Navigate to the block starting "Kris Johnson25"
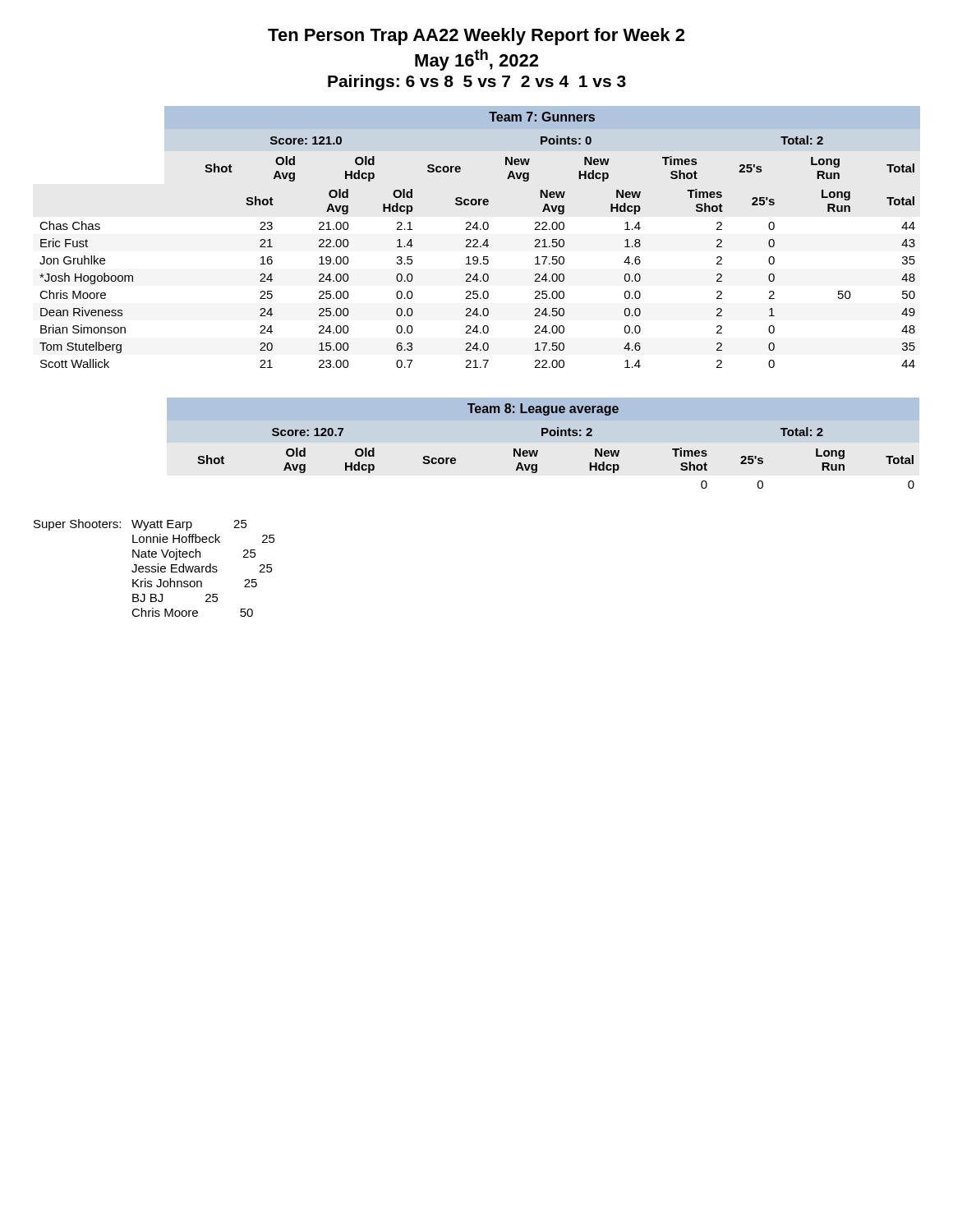 pyautogui.click(x=194, y=583)
